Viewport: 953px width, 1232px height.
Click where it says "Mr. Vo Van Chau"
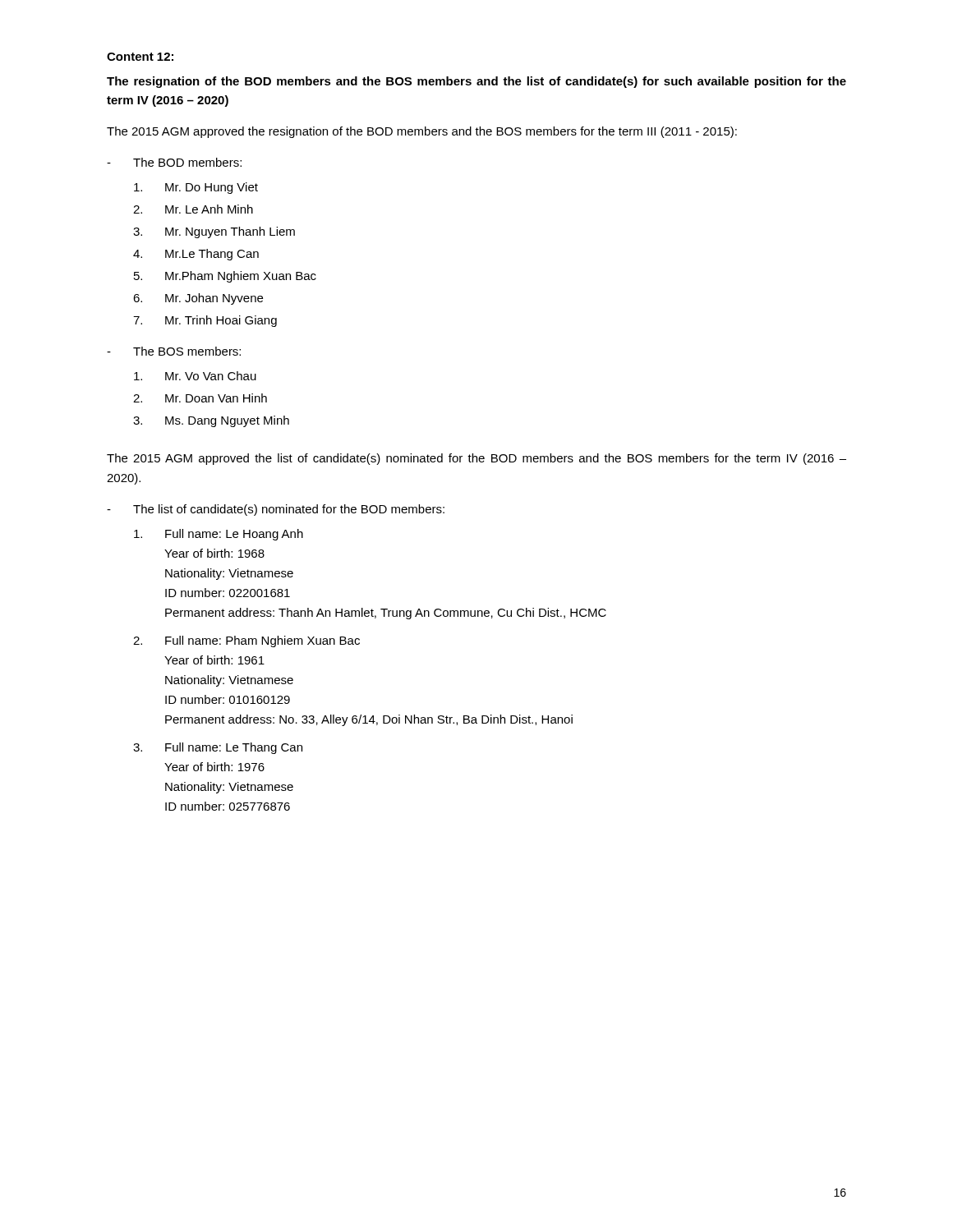click(195, 376)
